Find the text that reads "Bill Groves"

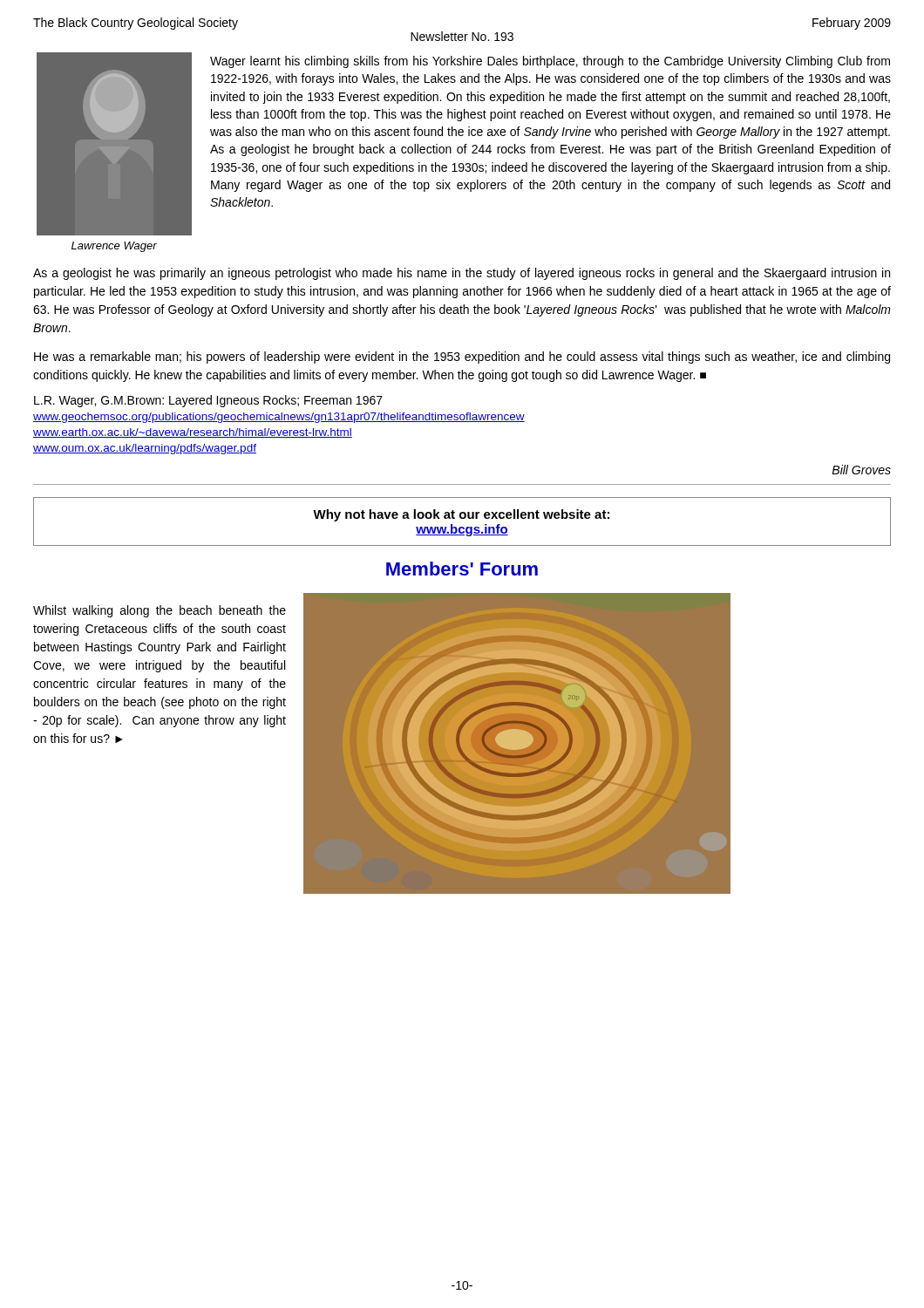(861, 470)
